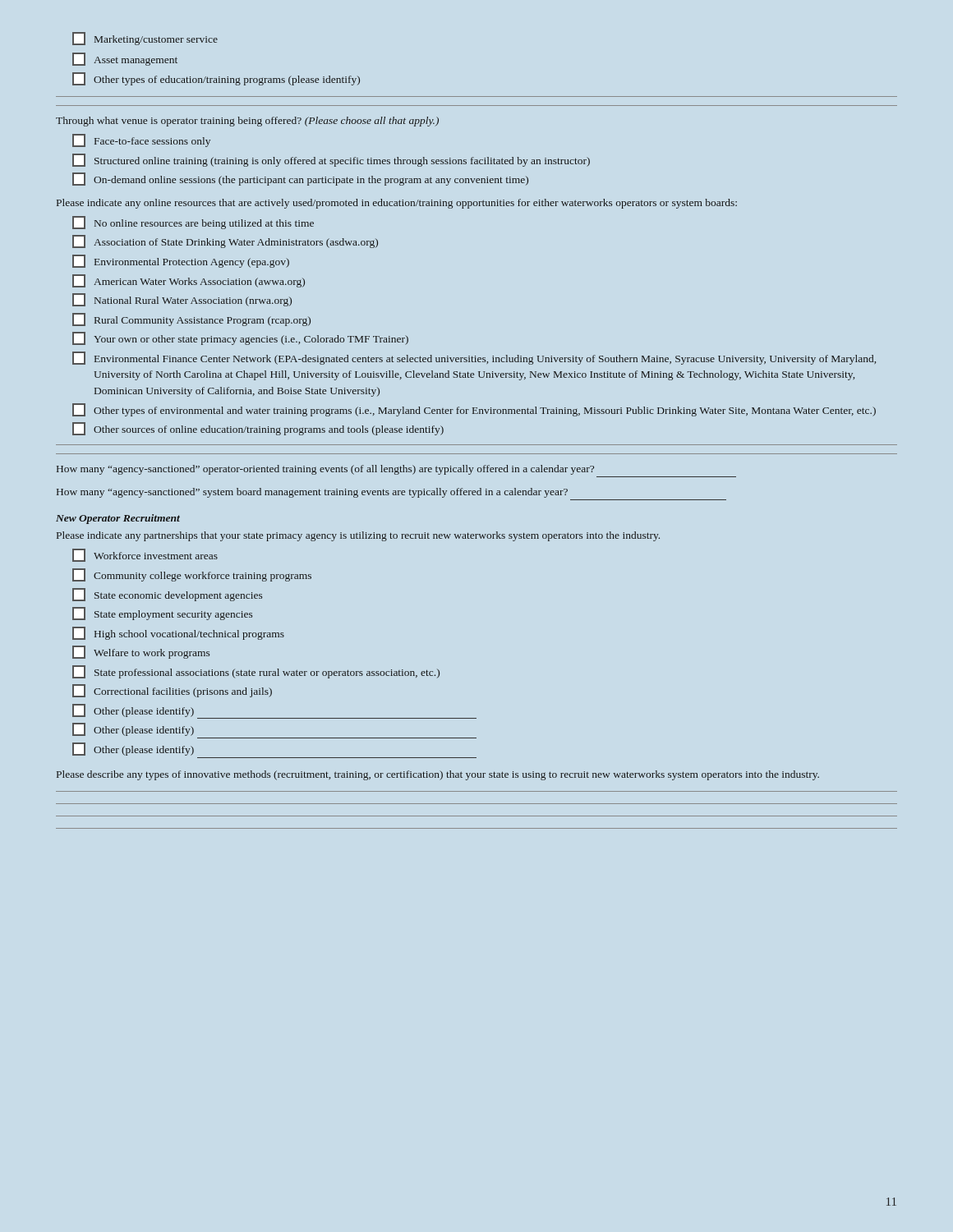Locate the block of text that opens with "Please indicate any online resources"

pyautogui.click(x=397, y=202)
